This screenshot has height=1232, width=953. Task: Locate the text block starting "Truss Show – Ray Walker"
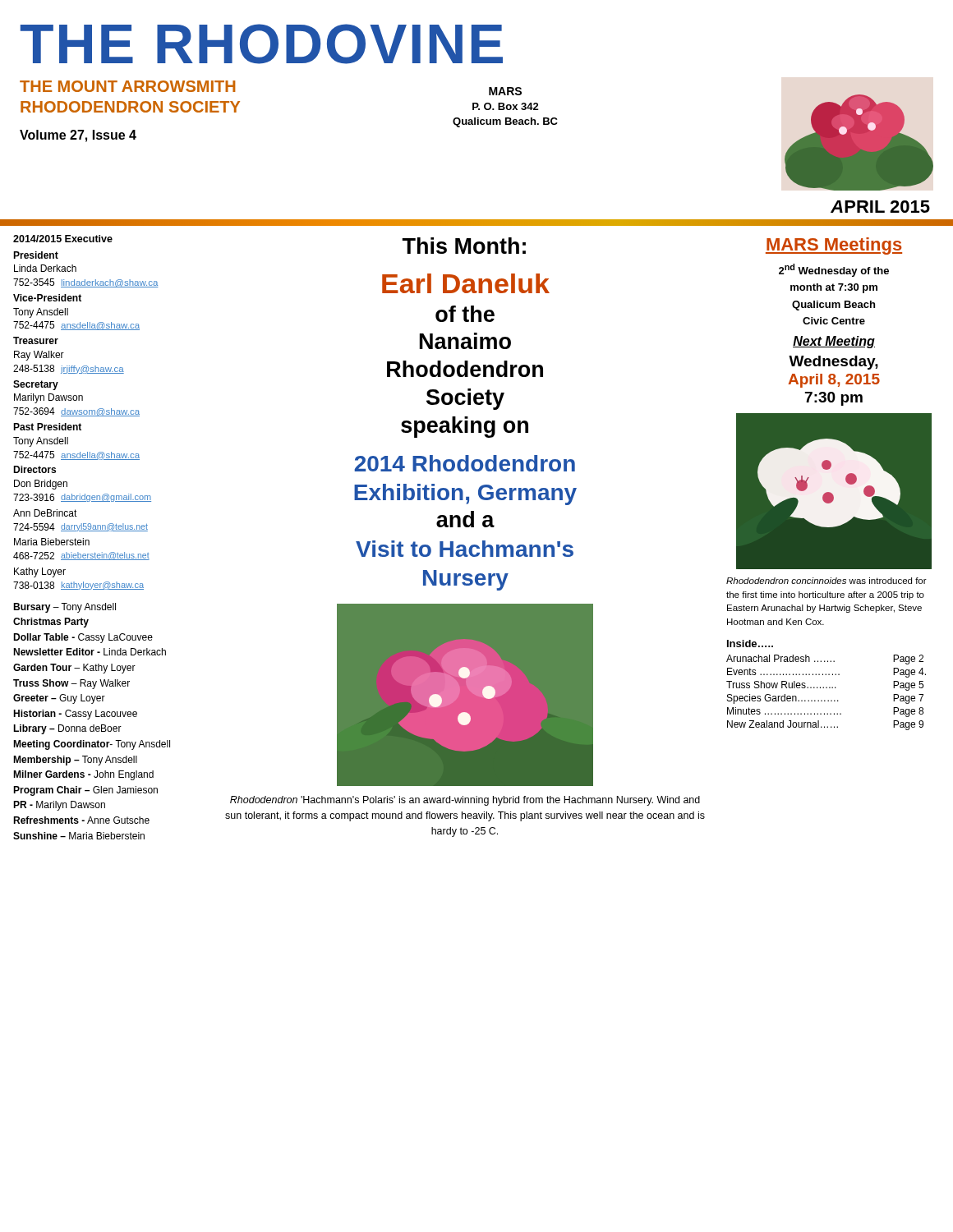tap(72, 683)
